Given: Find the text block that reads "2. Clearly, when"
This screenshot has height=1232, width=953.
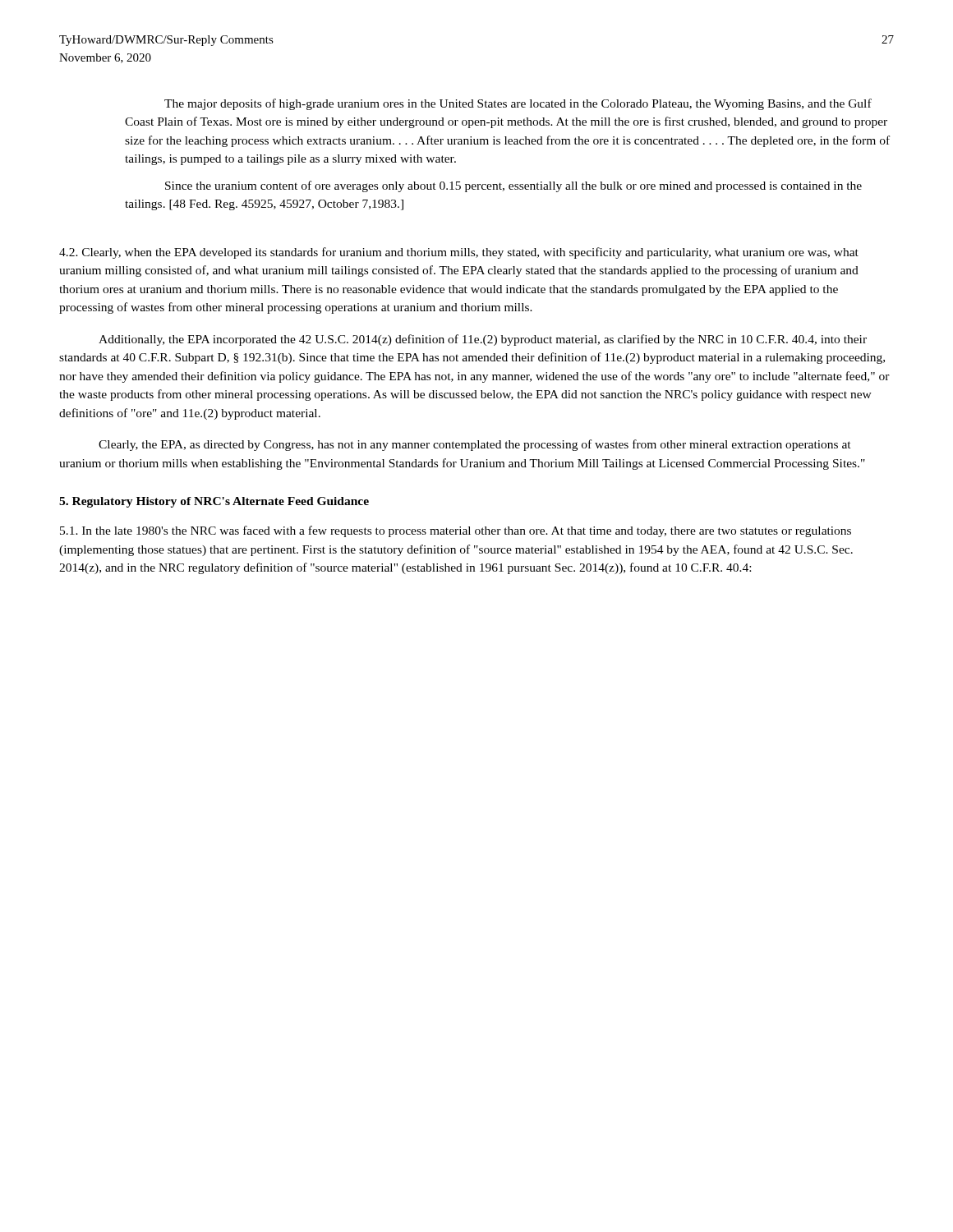Looking at the screenshot, I should click(459, 279).
